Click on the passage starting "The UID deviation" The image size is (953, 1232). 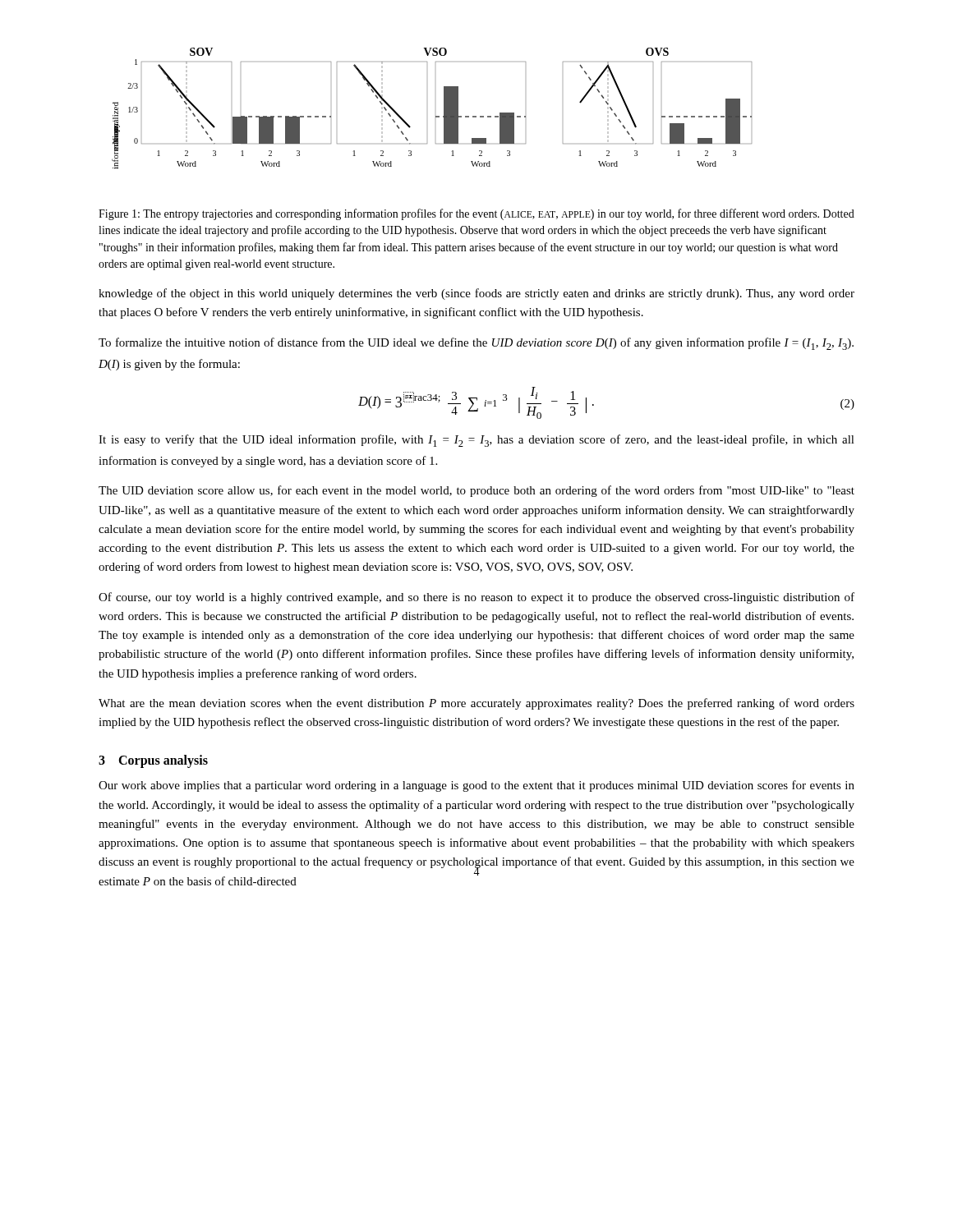[476, 529]
